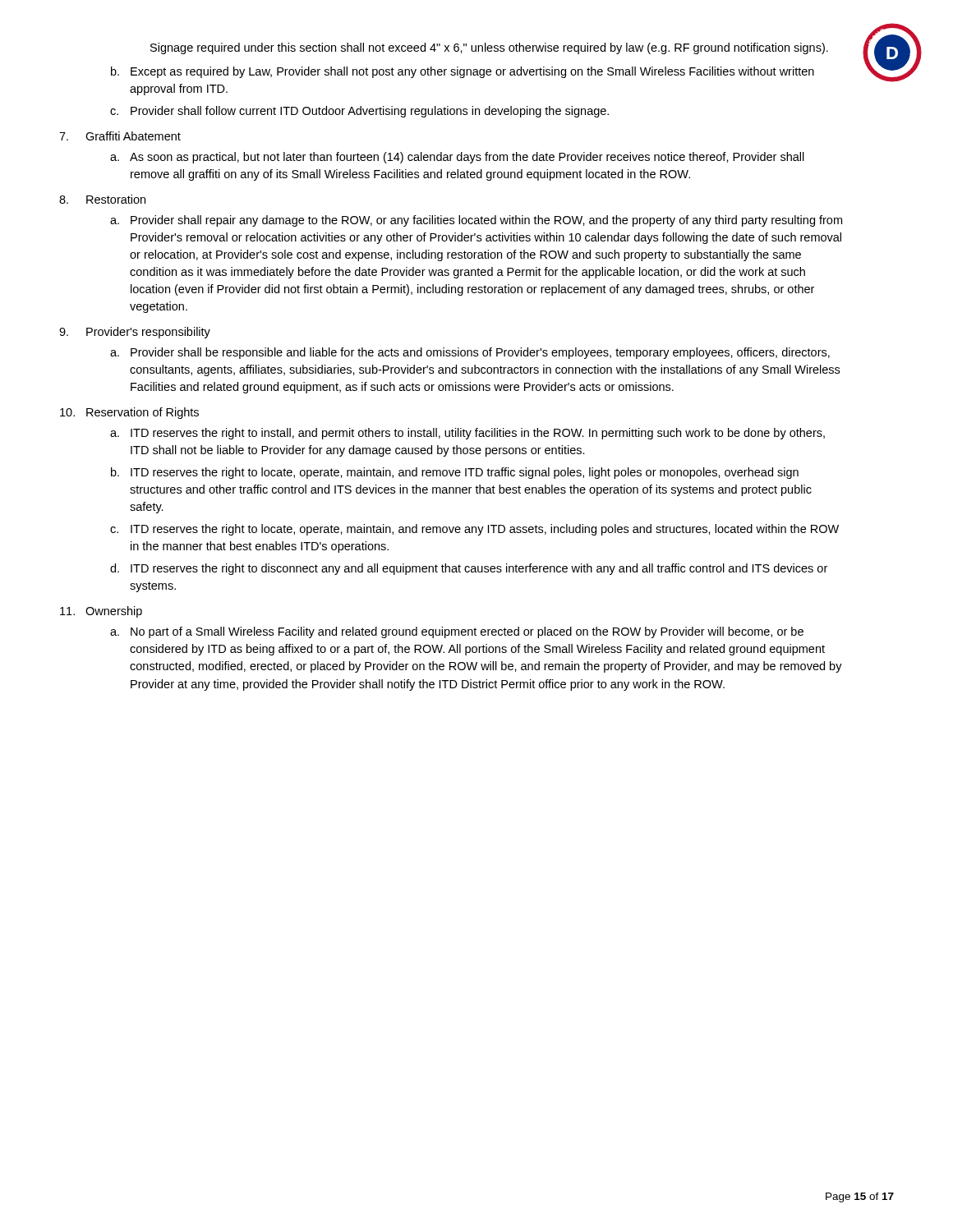Locate the list item that says "11. Ownership"
953x1232 pixels.
(101, 612)
